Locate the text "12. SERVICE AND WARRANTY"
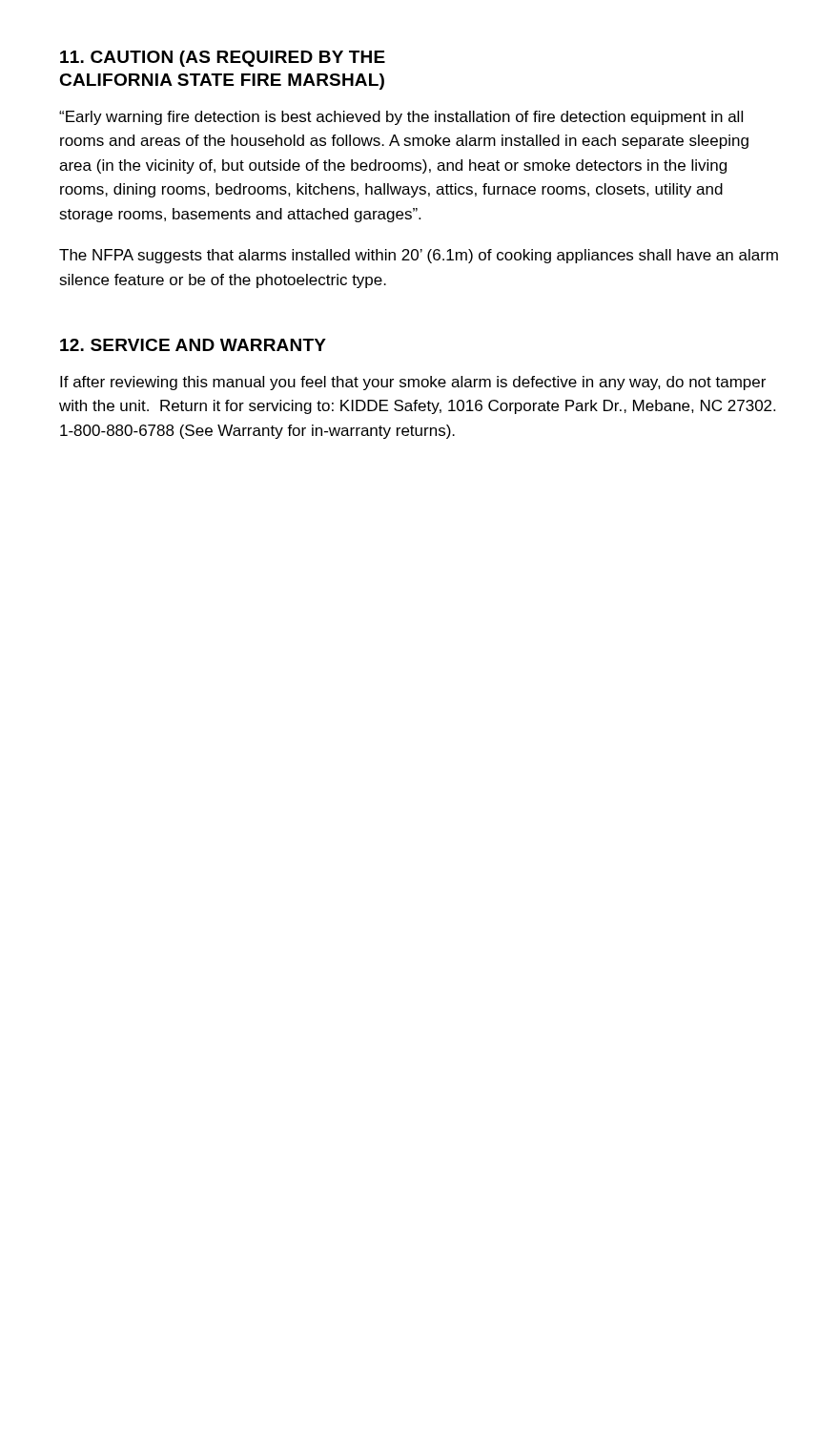840x1431 pixels. [193, 345]
